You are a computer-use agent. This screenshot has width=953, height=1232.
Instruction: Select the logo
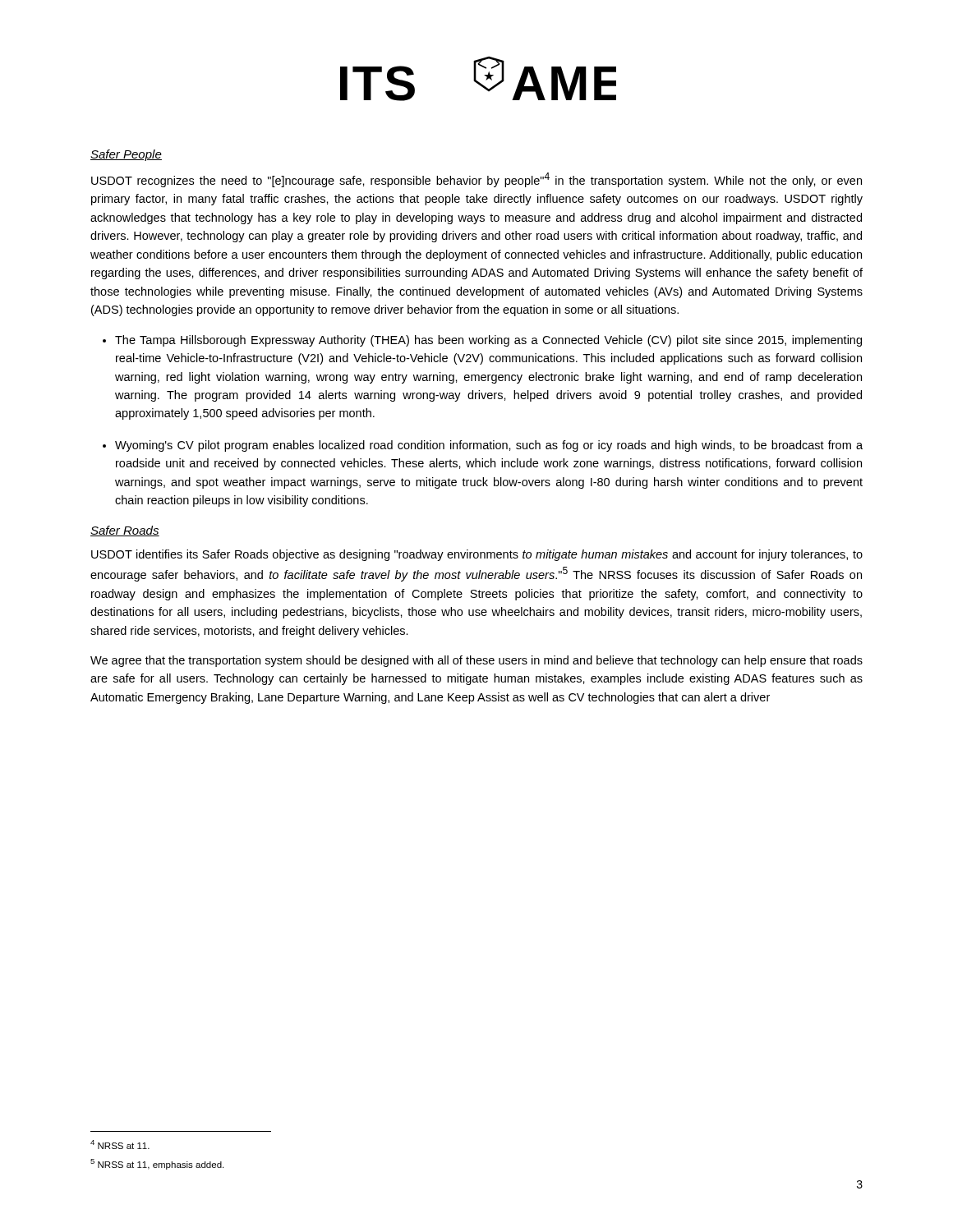click(476, 83)
